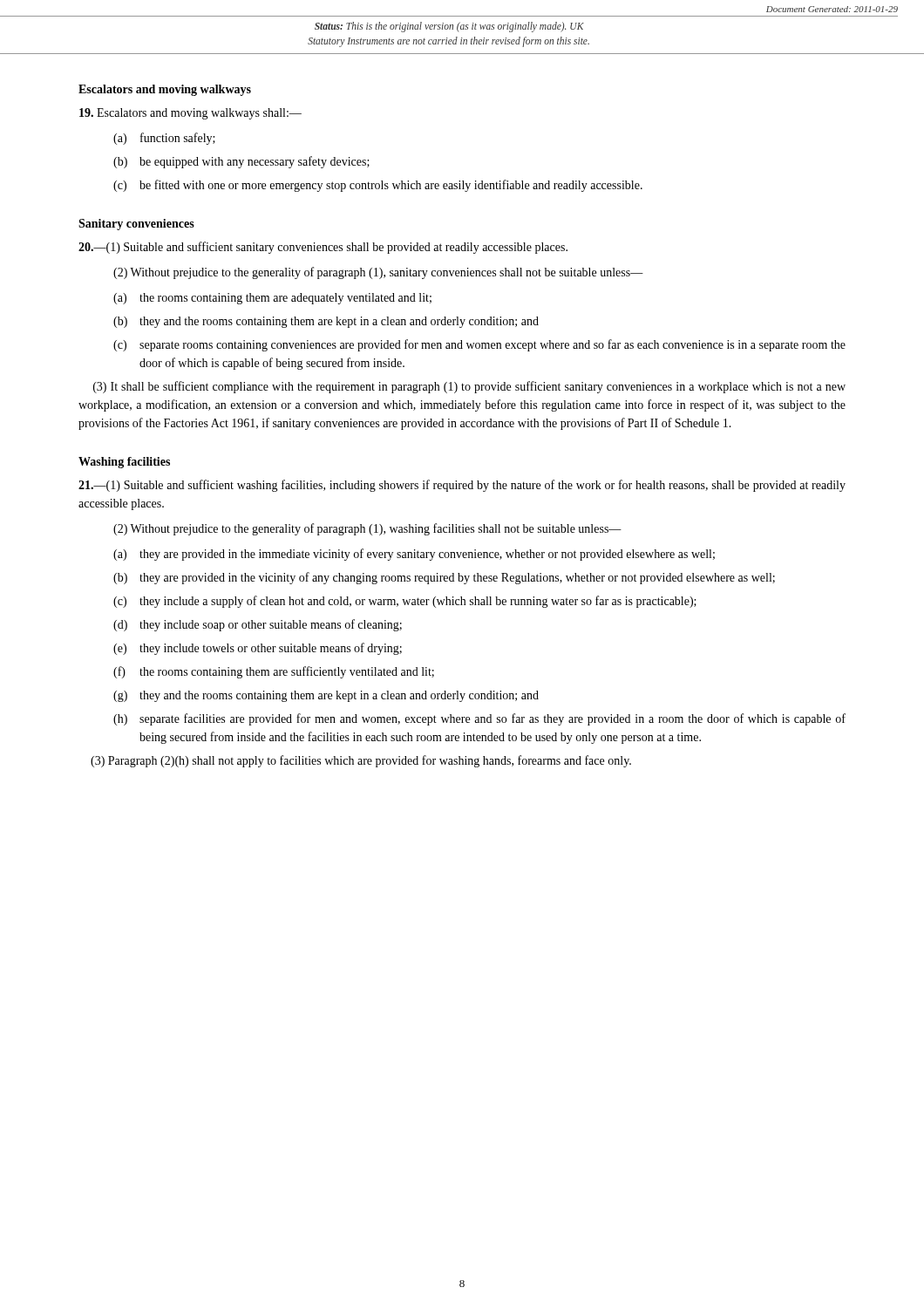Select the list item containing "(b) be equipped"
Image resolution: width=924 pixels, height=1308 pixels.
tap(241, 162)
